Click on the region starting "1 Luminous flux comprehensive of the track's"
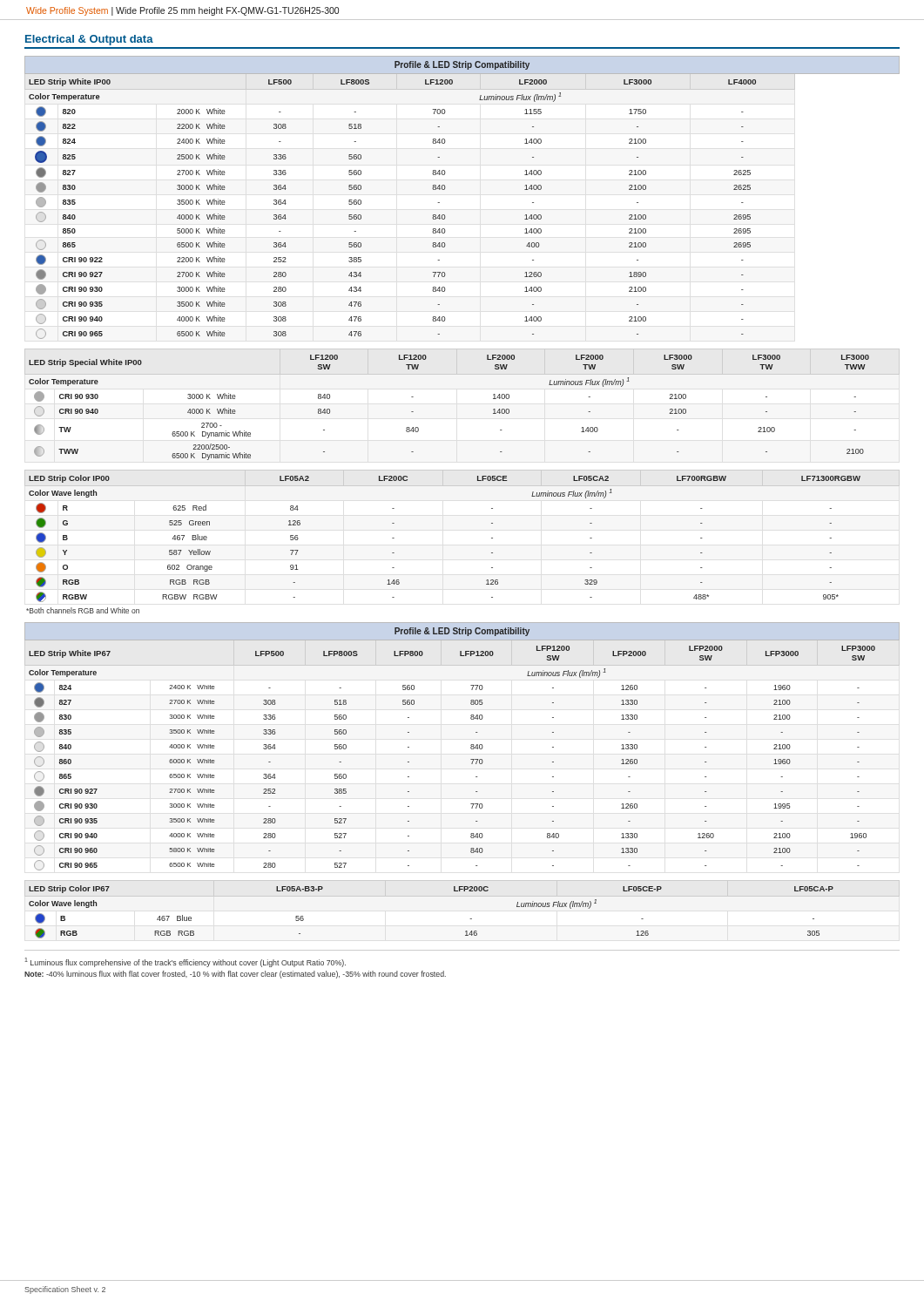 [x=235, y=968]
